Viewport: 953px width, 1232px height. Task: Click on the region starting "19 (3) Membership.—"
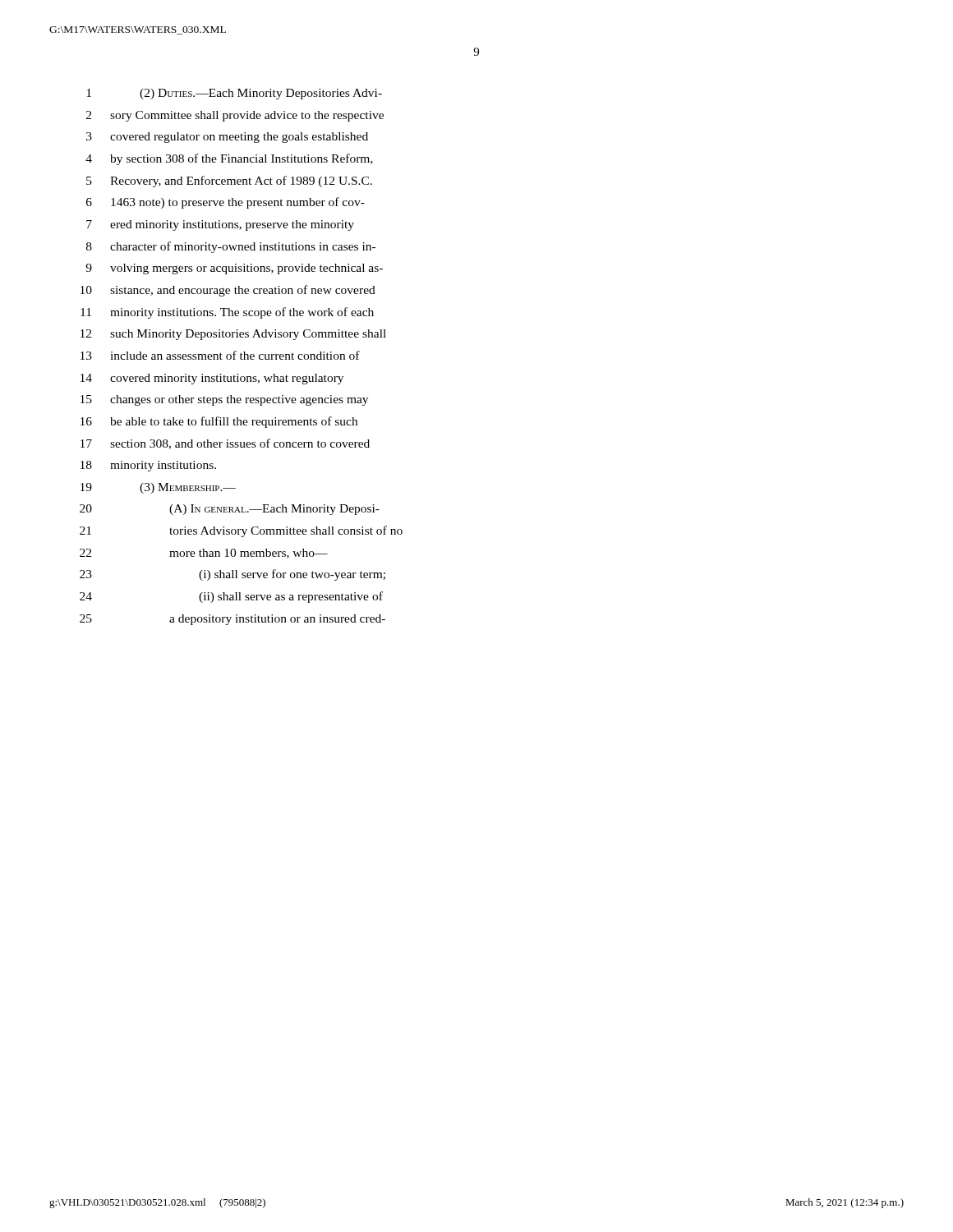point(158,488)
